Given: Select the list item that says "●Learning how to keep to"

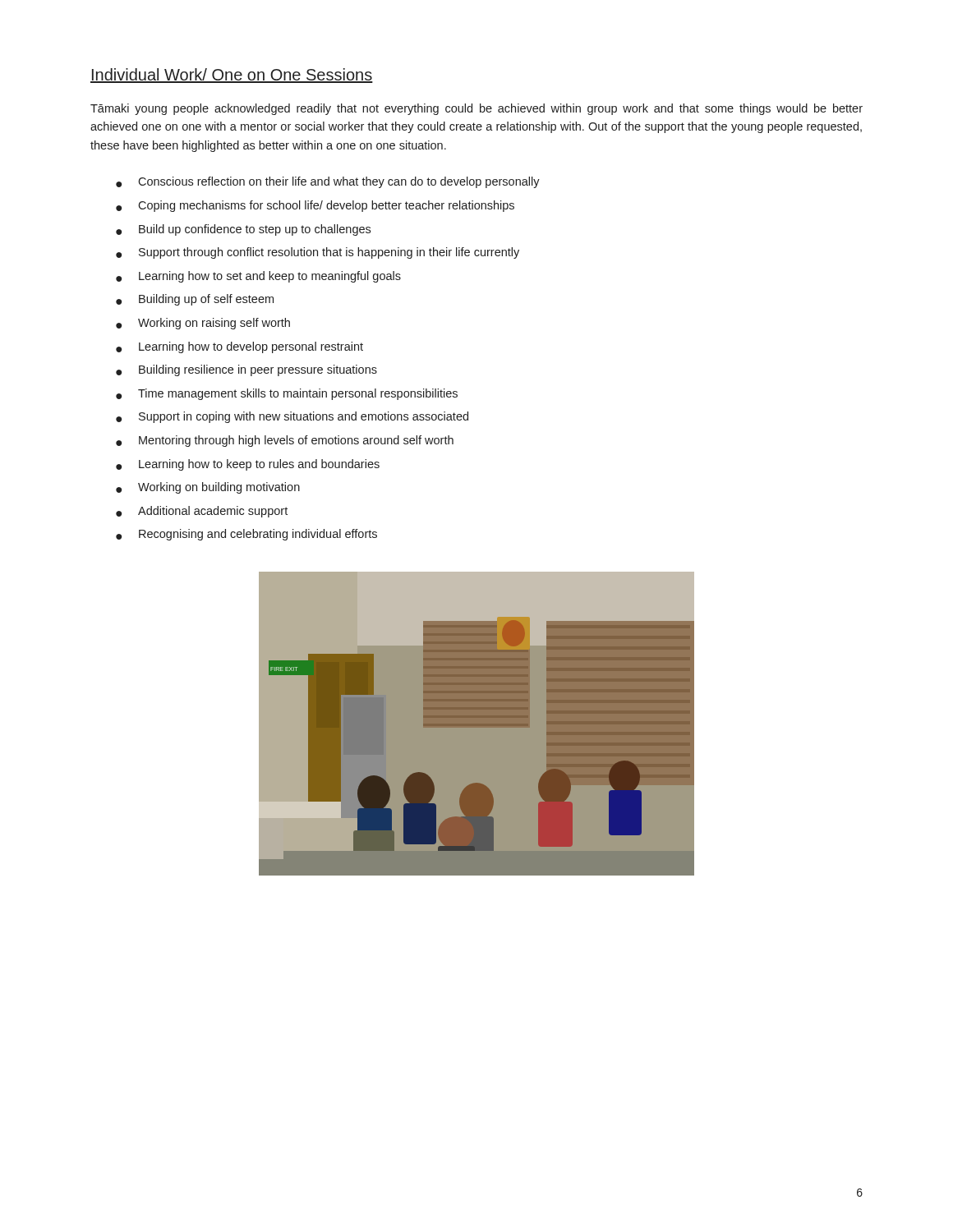Looking at the screenshot, I should click(247, 466).
